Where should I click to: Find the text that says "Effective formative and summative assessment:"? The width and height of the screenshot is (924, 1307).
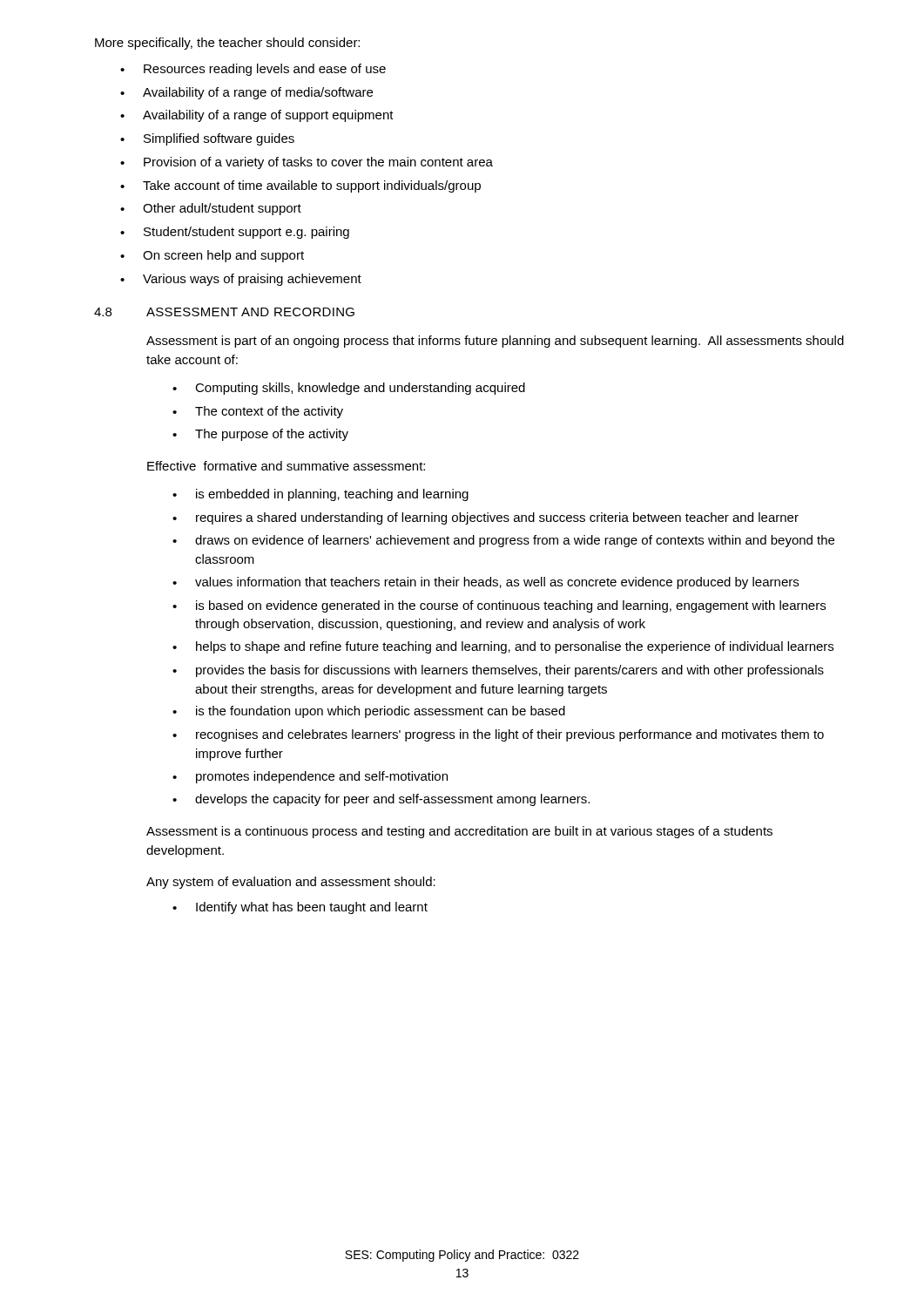click(x=286, y=466)
